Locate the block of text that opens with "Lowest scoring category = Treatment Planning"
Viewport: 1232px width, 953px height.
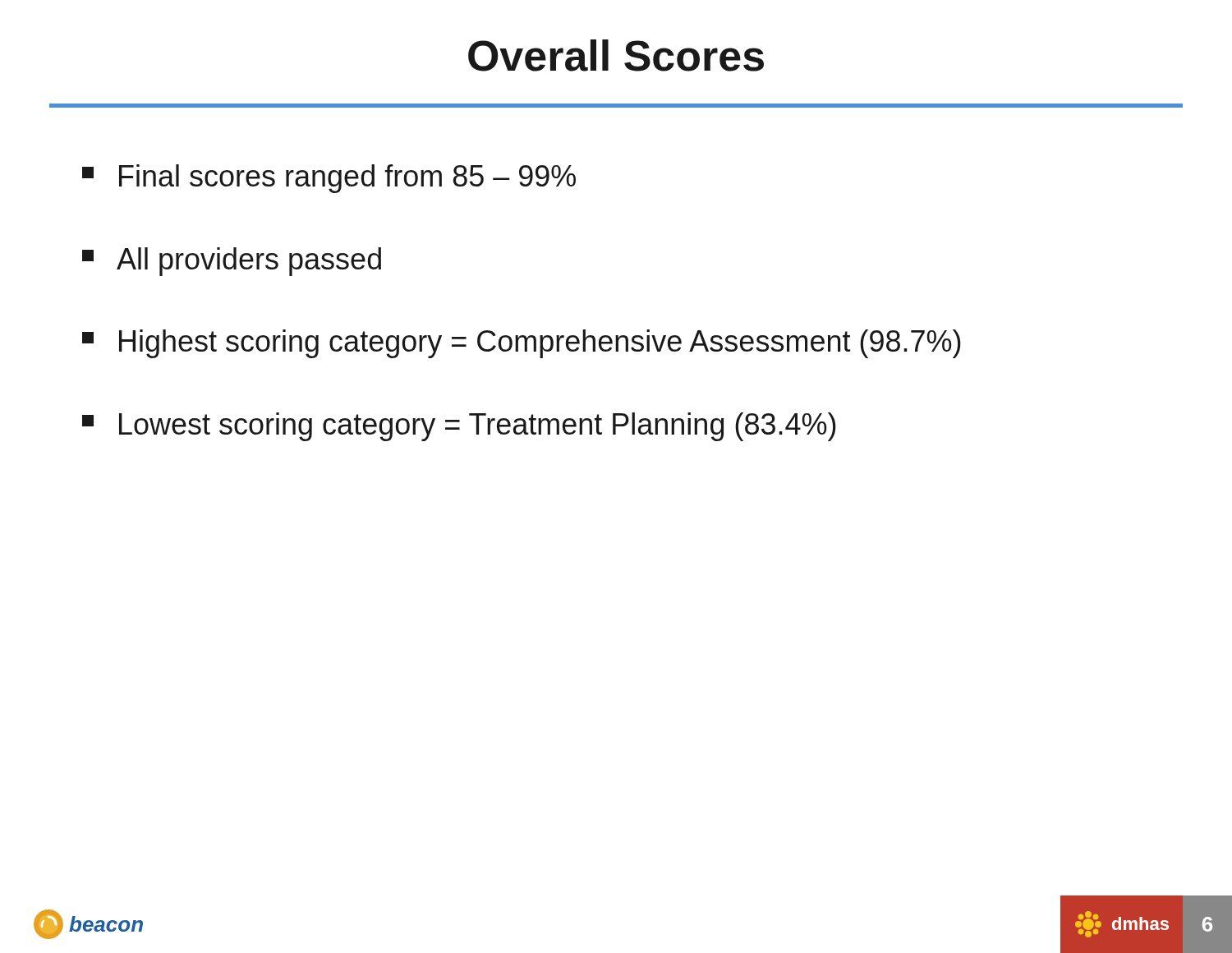[616, 425]
